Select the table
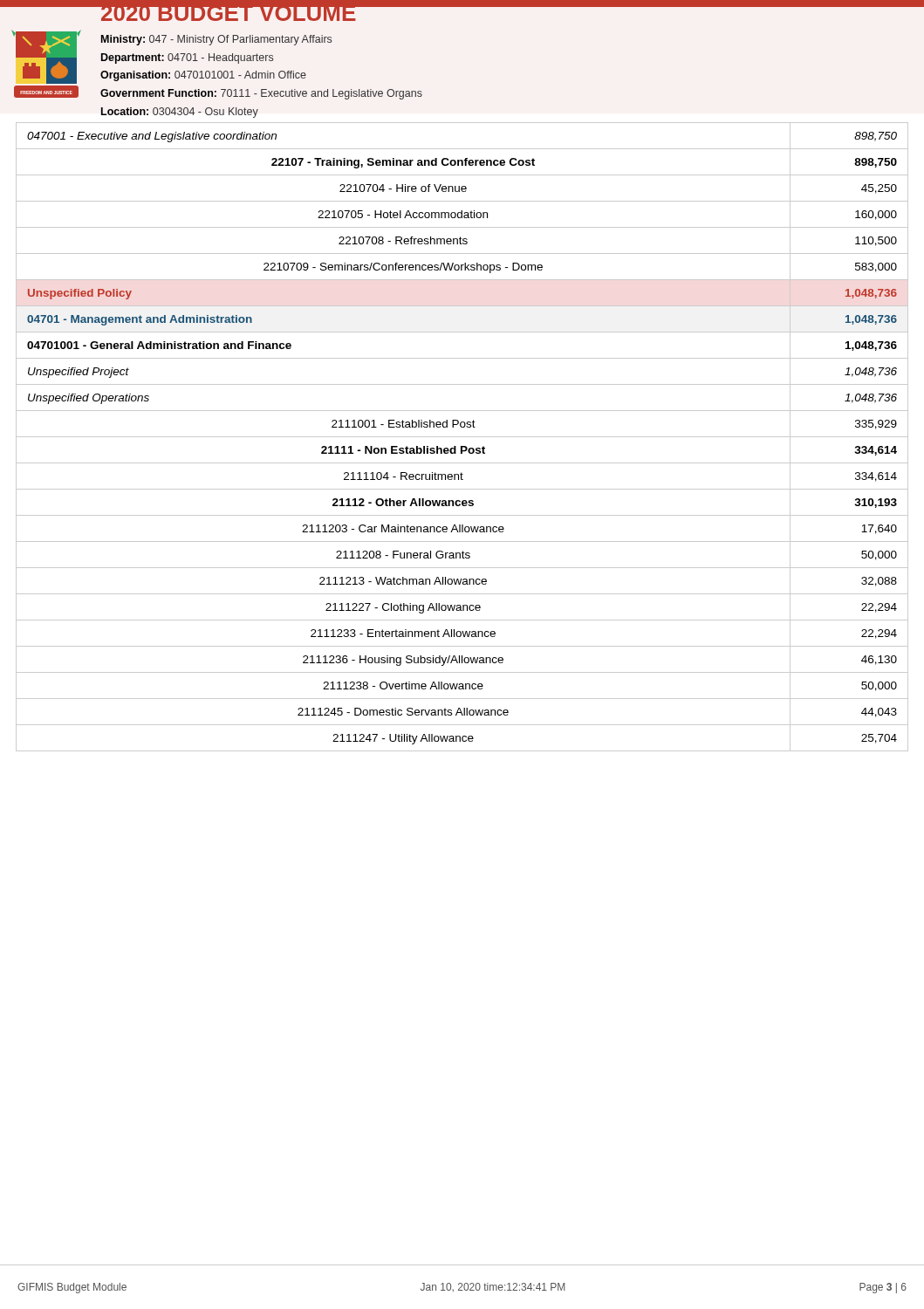The width and height of the screenshot is (924, 1309). [462, 437]
